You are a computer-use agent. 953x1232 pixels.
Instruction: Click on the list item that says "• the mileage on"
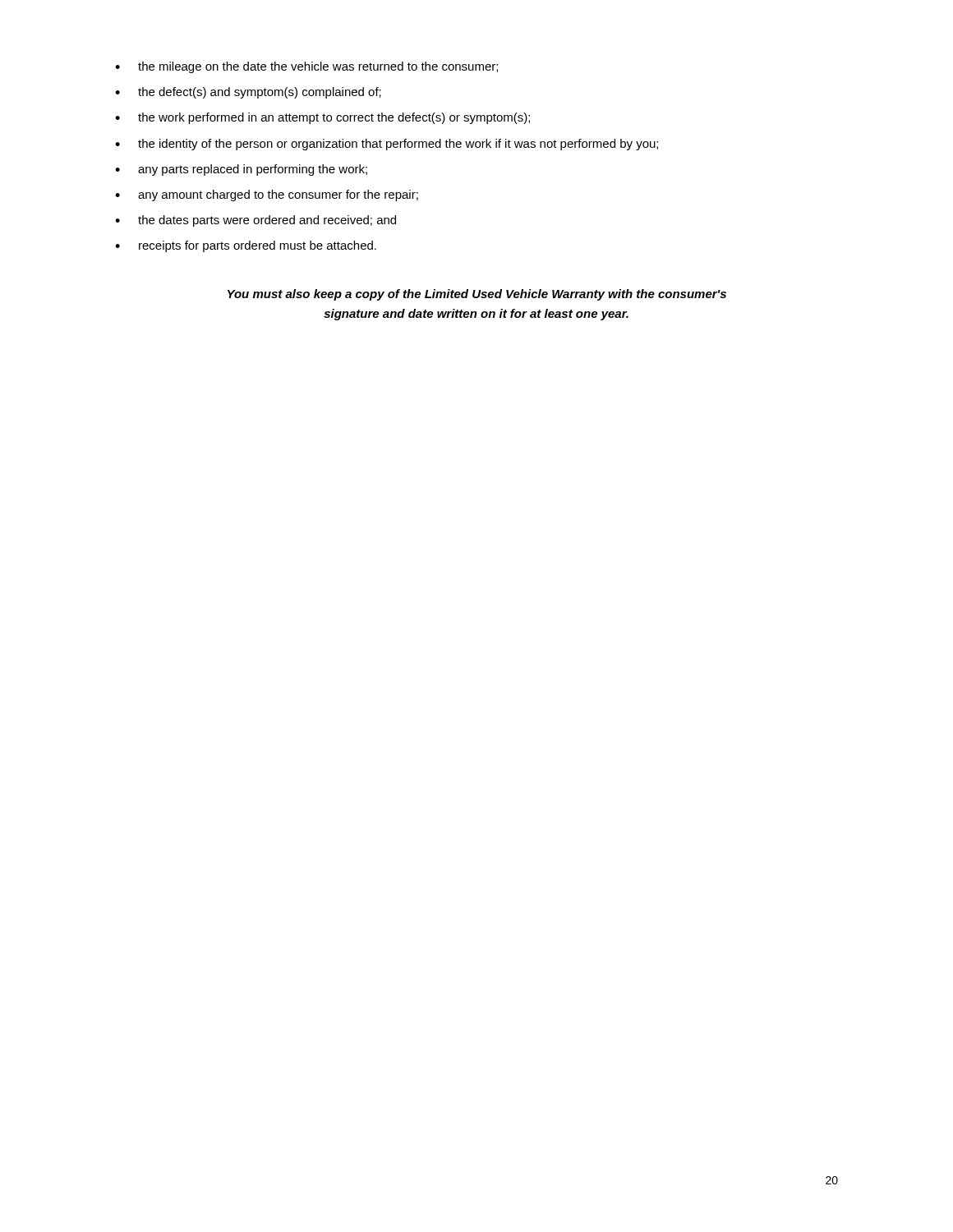476,68
